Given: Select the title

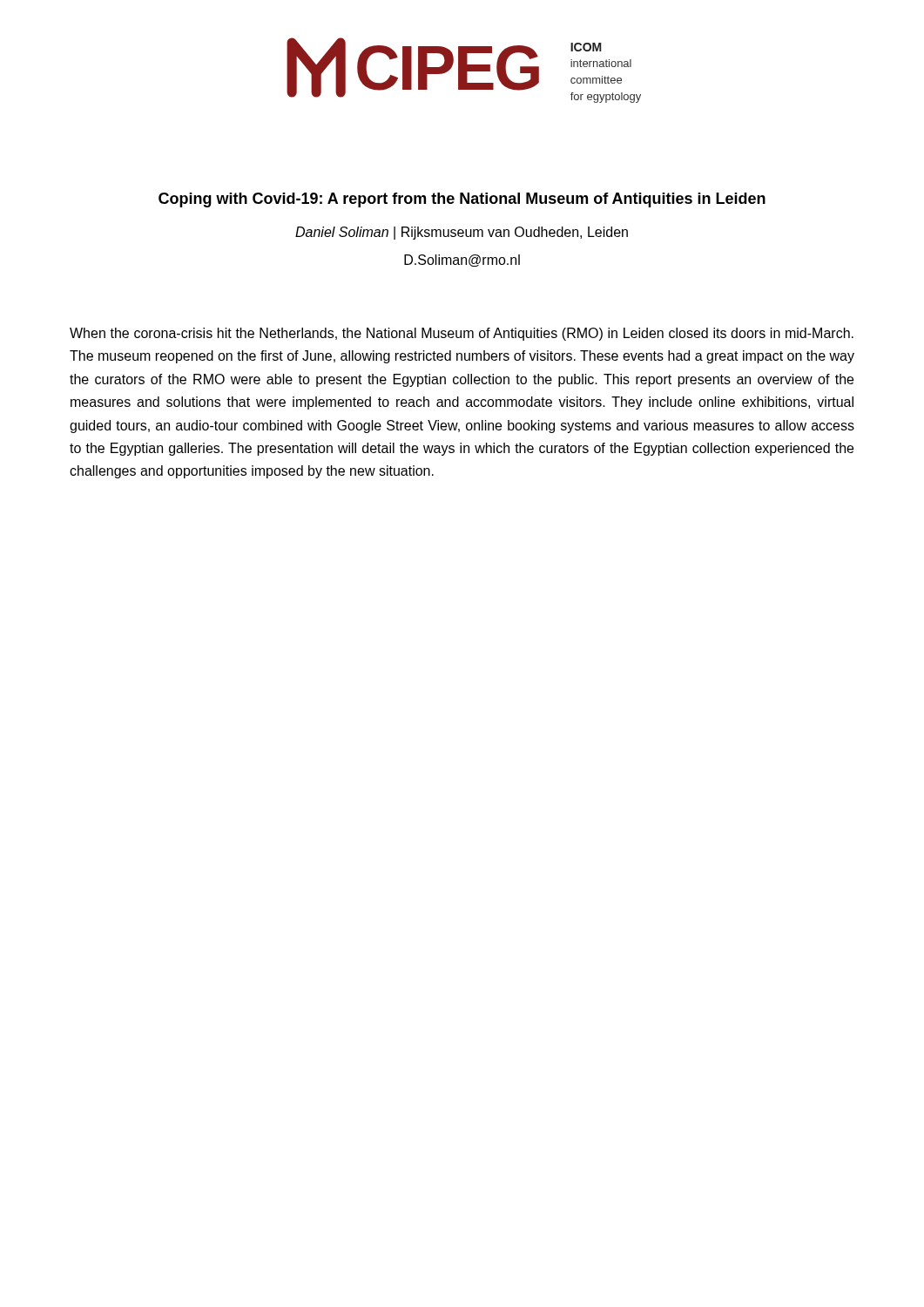Looking at the screenshot, I should [x=462, y=199].
